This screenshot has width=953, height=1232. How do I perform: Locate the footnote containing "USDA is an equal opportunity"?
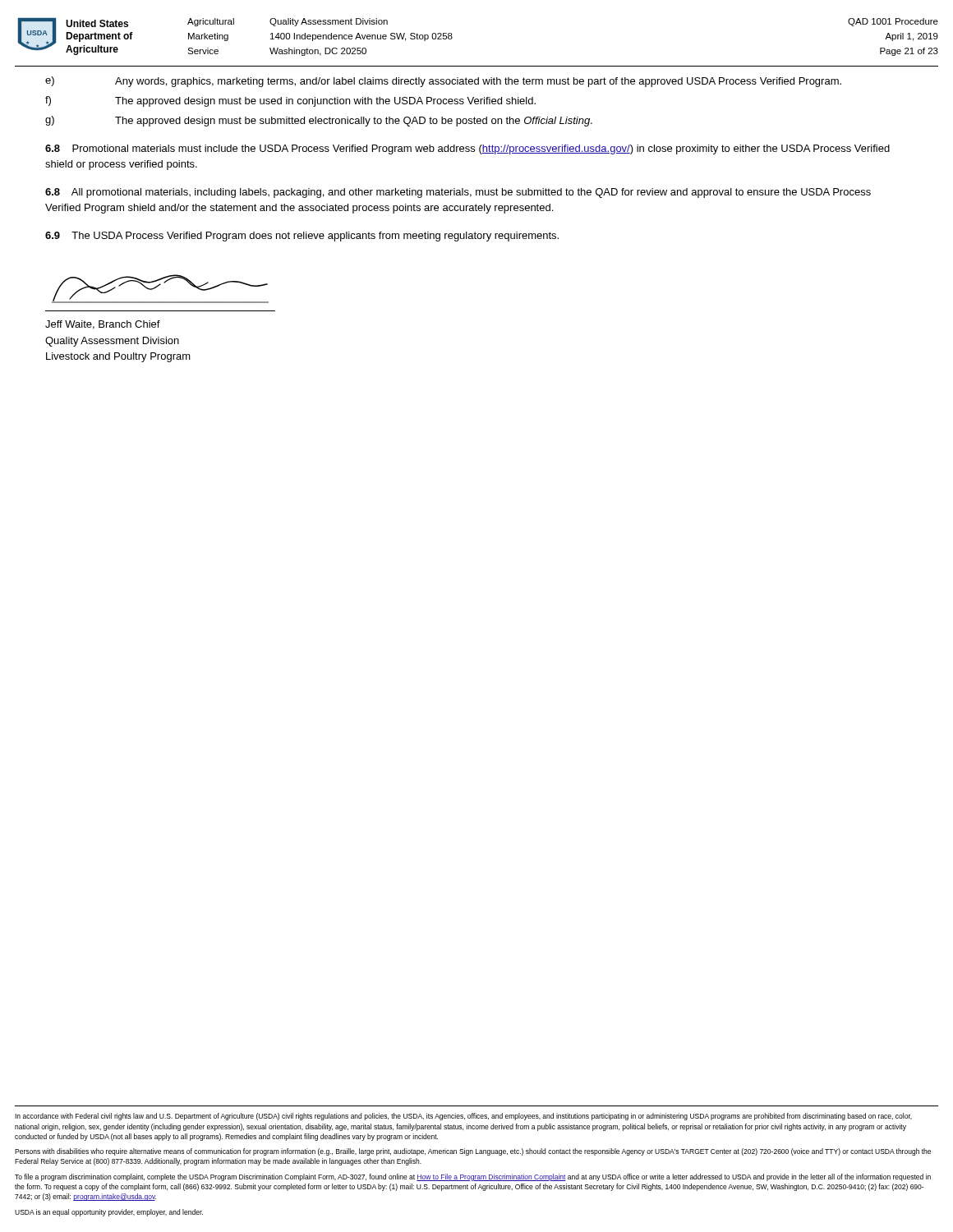tap(109, 1212)
